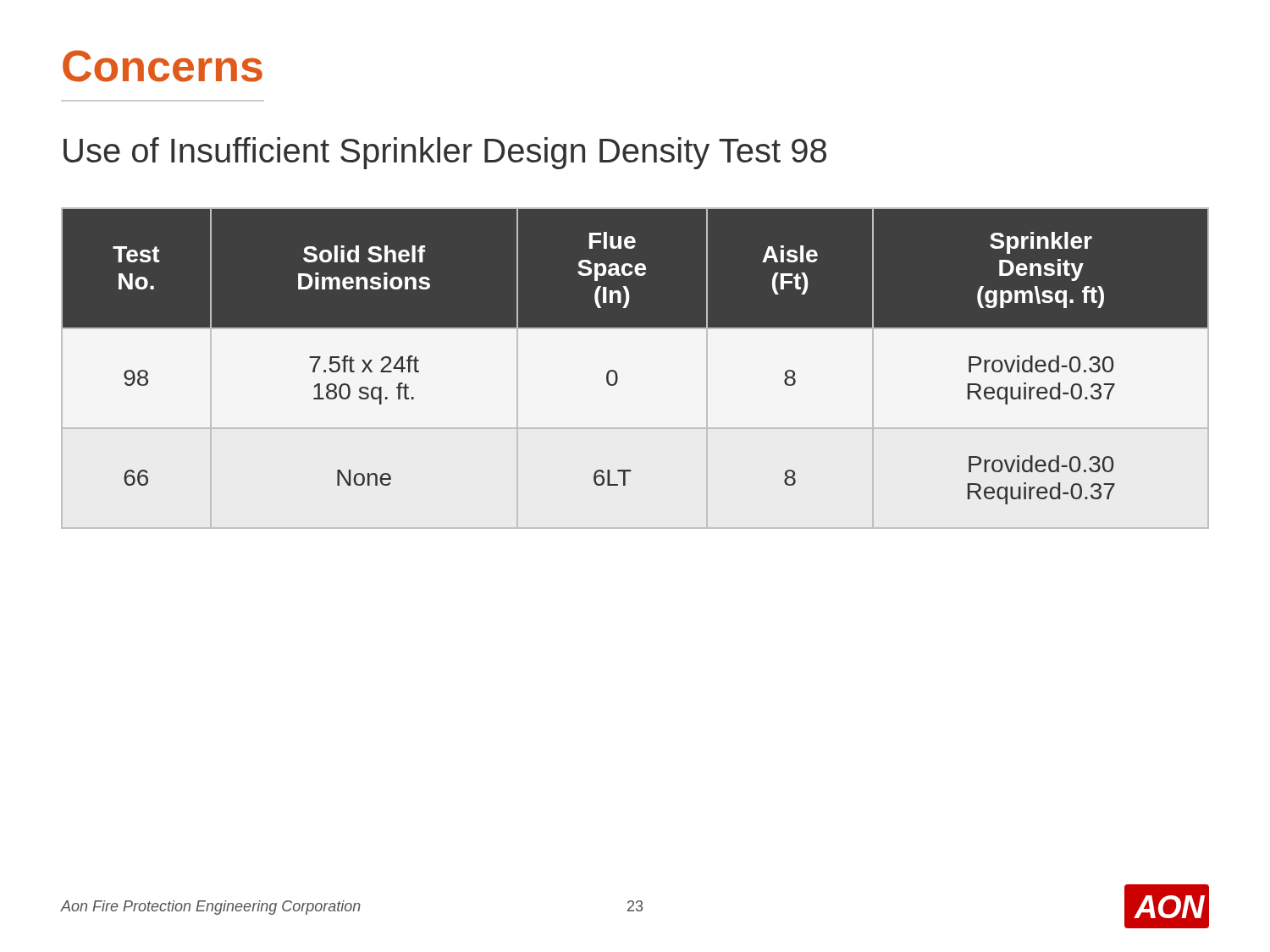Find the table that mentions "Aisle (Ft)"
Viewport: 1270px width, 952px height.
[635, 368]
